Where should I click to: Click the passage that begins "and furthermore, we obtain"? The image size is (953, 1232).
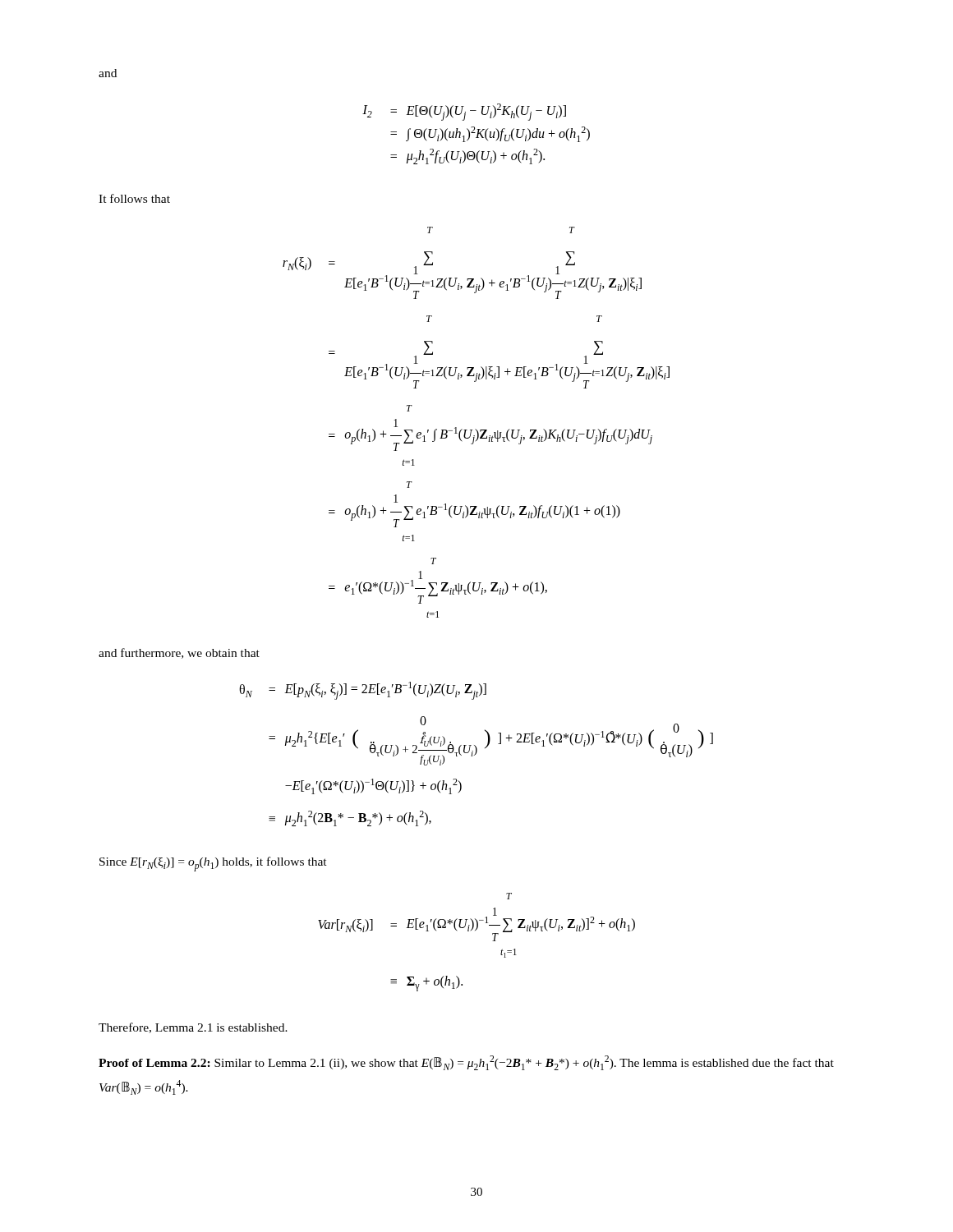pyautogui.click(x=179, y=653)
